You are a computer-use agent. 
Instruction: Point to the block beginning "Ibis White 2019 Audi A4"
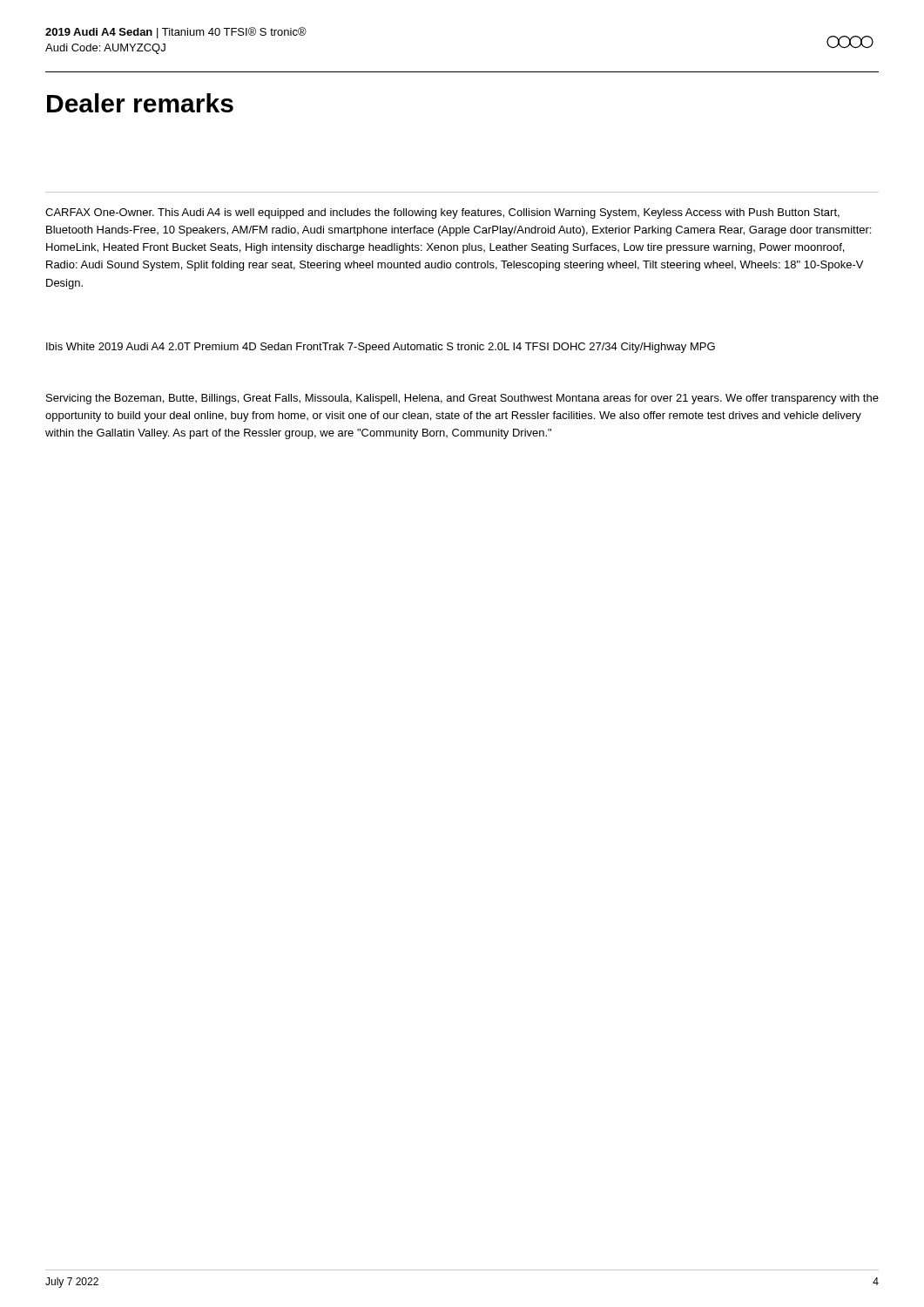click(x=380, y=346)
